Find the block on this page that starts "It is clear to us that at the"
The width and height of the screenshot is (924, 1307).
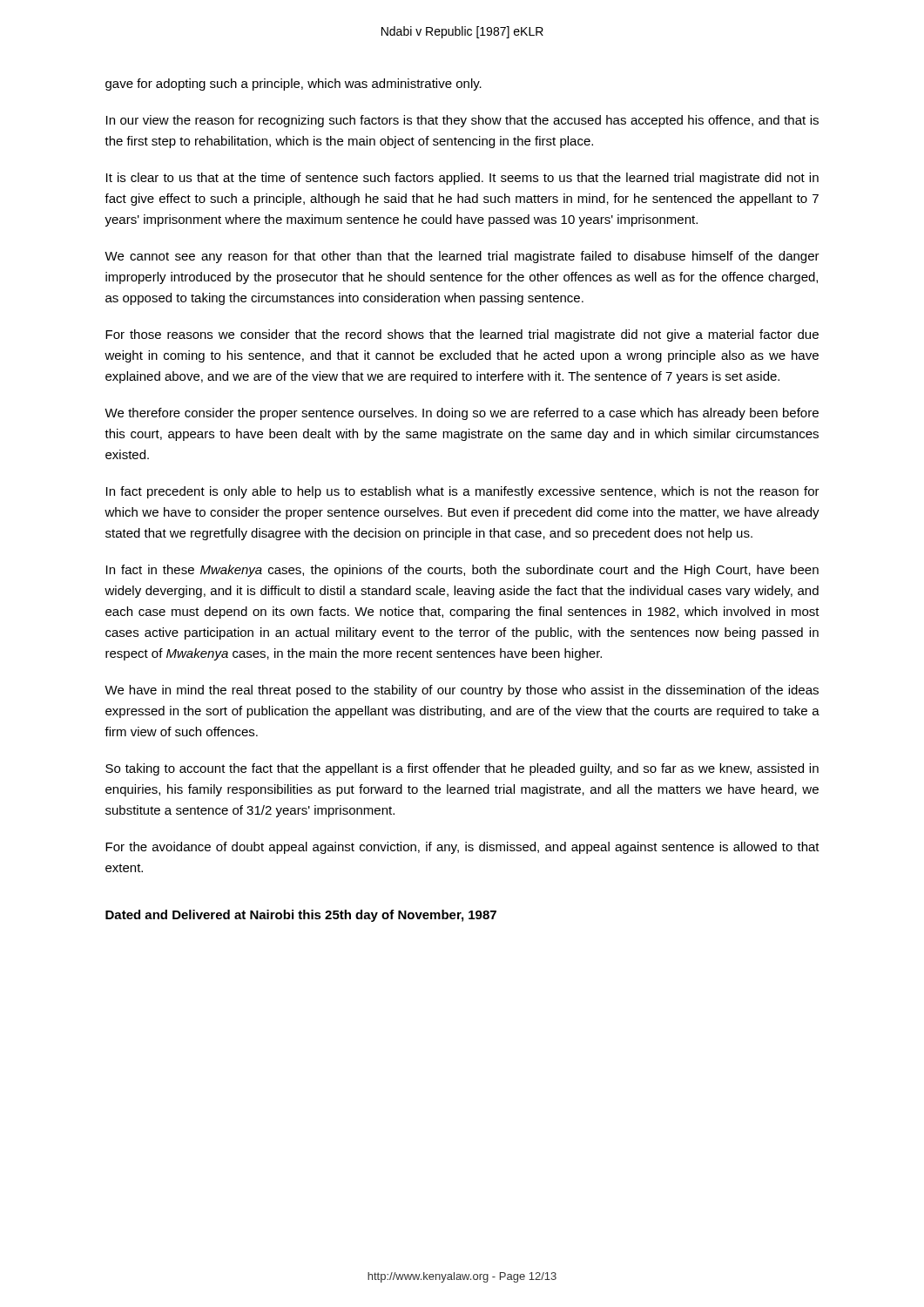[462, 198]
